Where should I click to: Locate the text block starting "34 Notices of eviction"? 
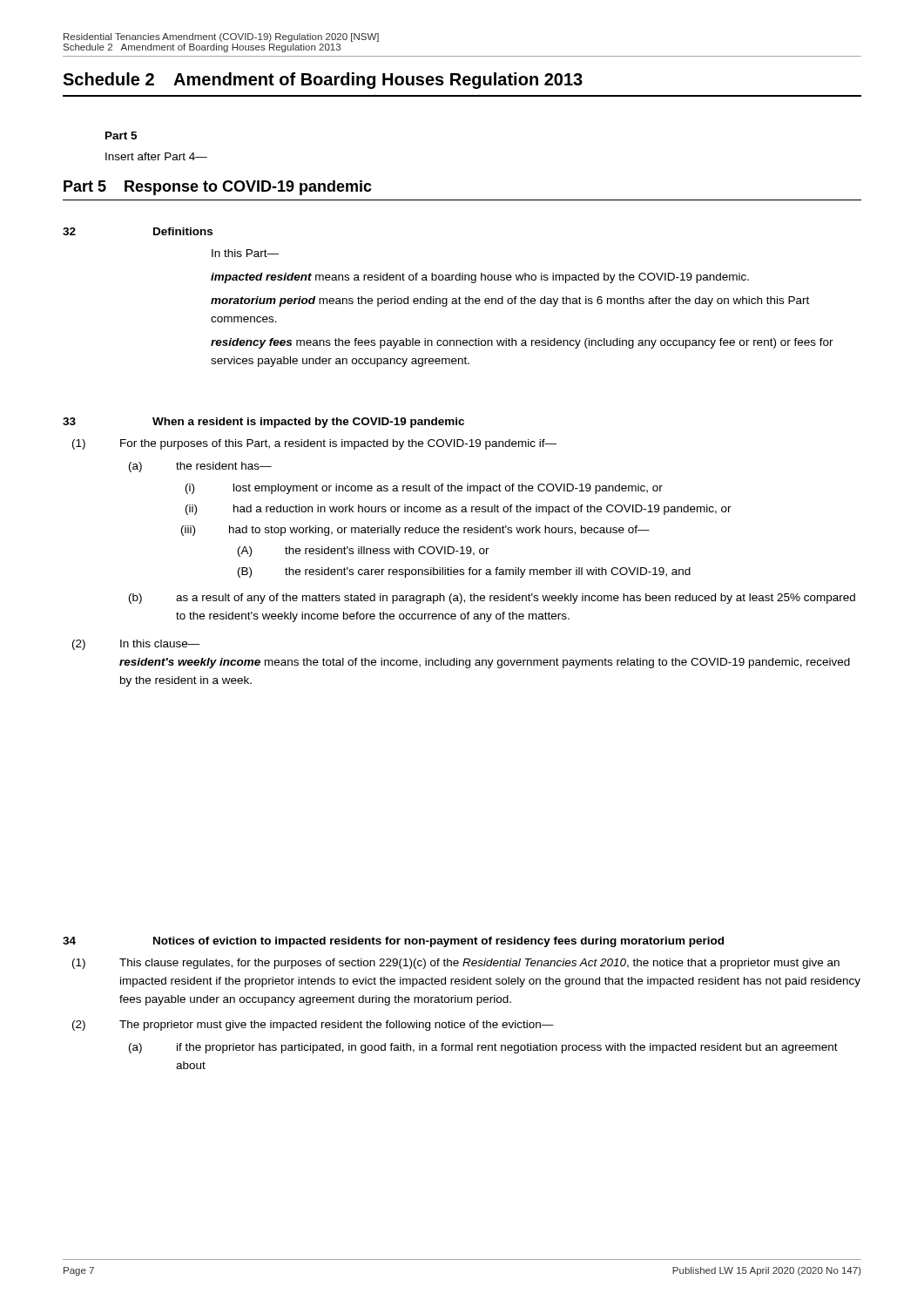pyautogui.click(x=462, y=1006)
